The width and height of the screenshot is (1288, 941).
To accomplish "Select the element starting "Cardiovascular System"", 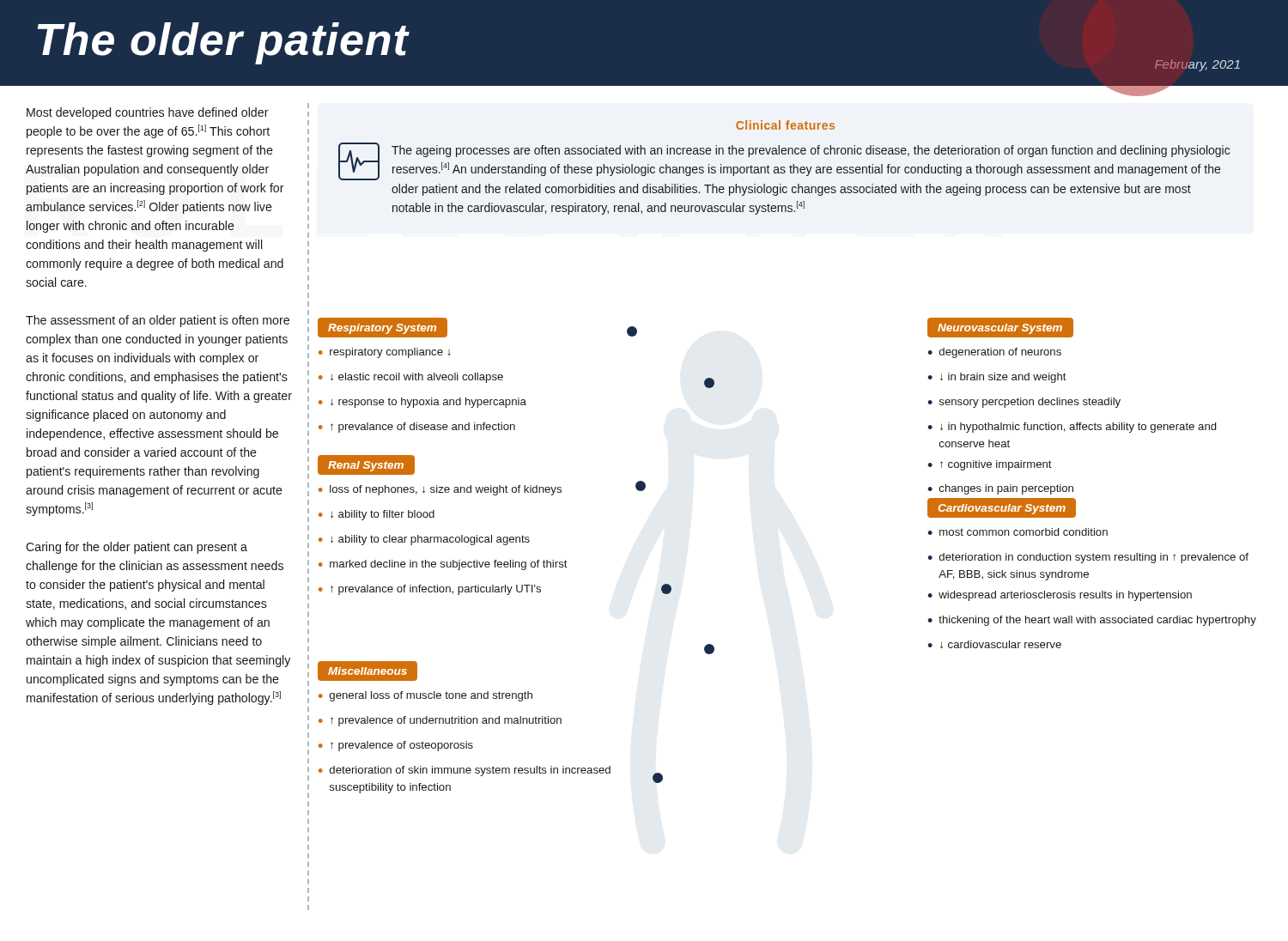I will click(x=1002, y=508).
